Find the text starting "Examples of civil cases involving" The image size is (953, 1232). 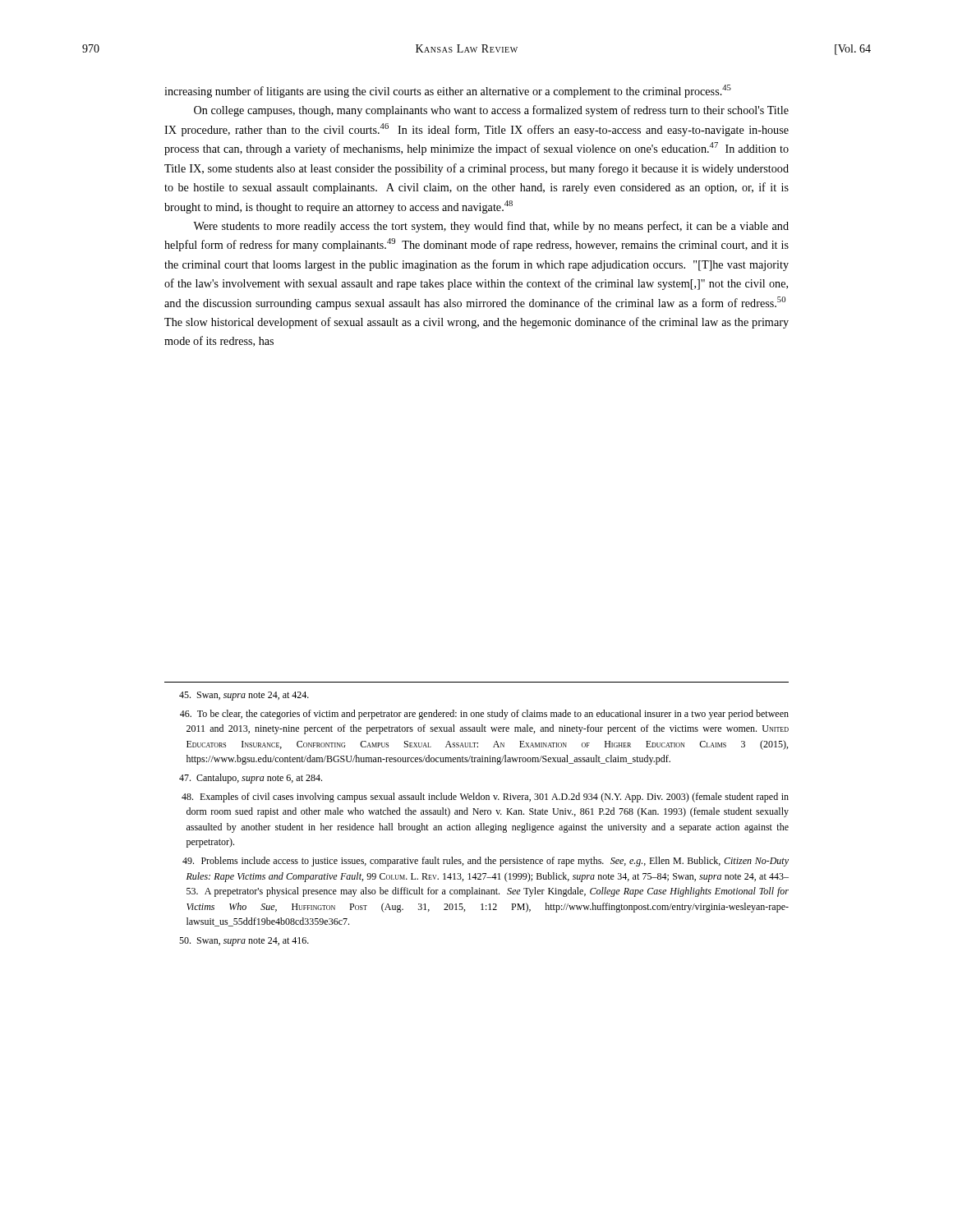[x=476, y=819]
